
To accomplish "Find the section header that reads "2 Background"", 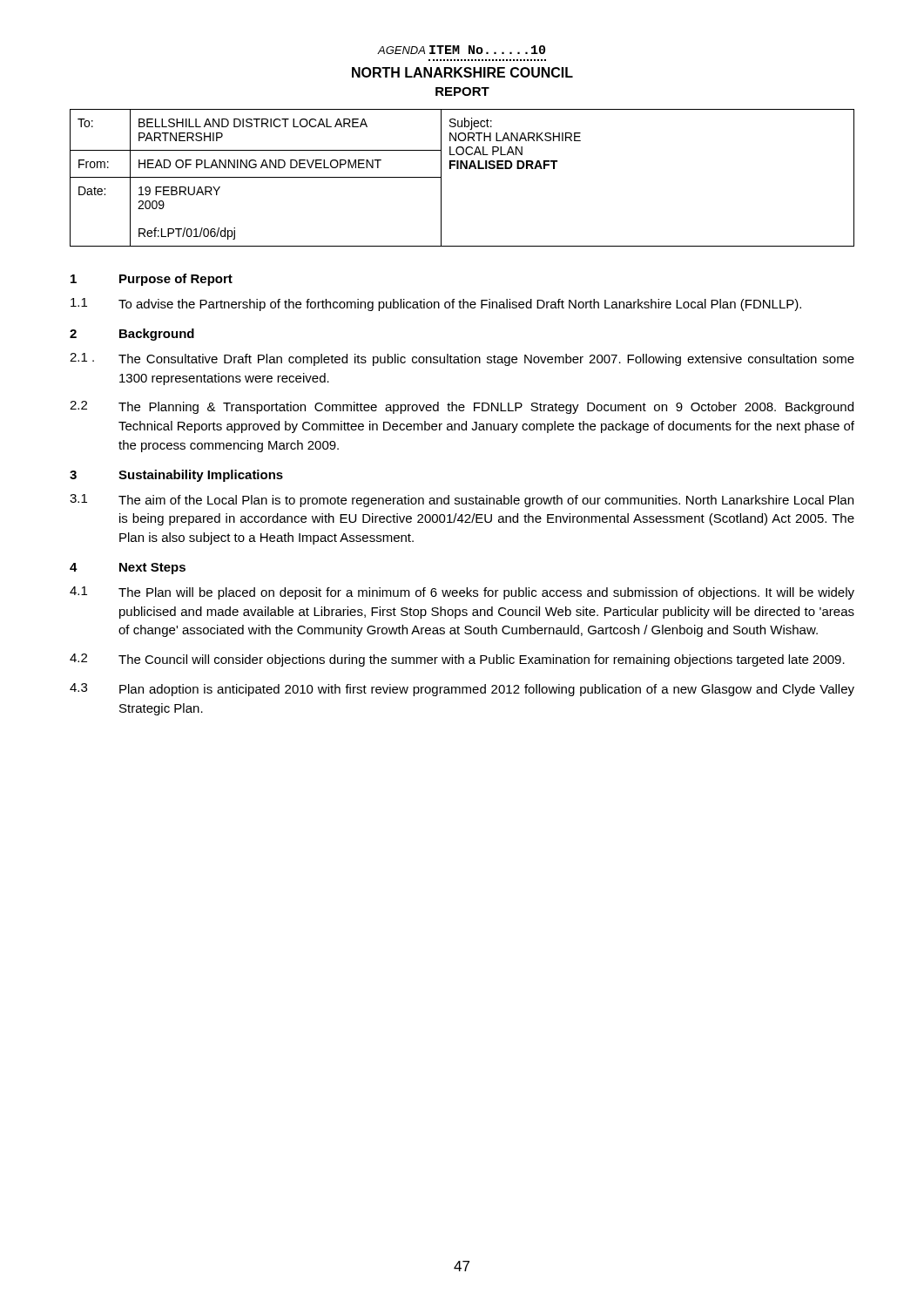I will pos(132,335).
